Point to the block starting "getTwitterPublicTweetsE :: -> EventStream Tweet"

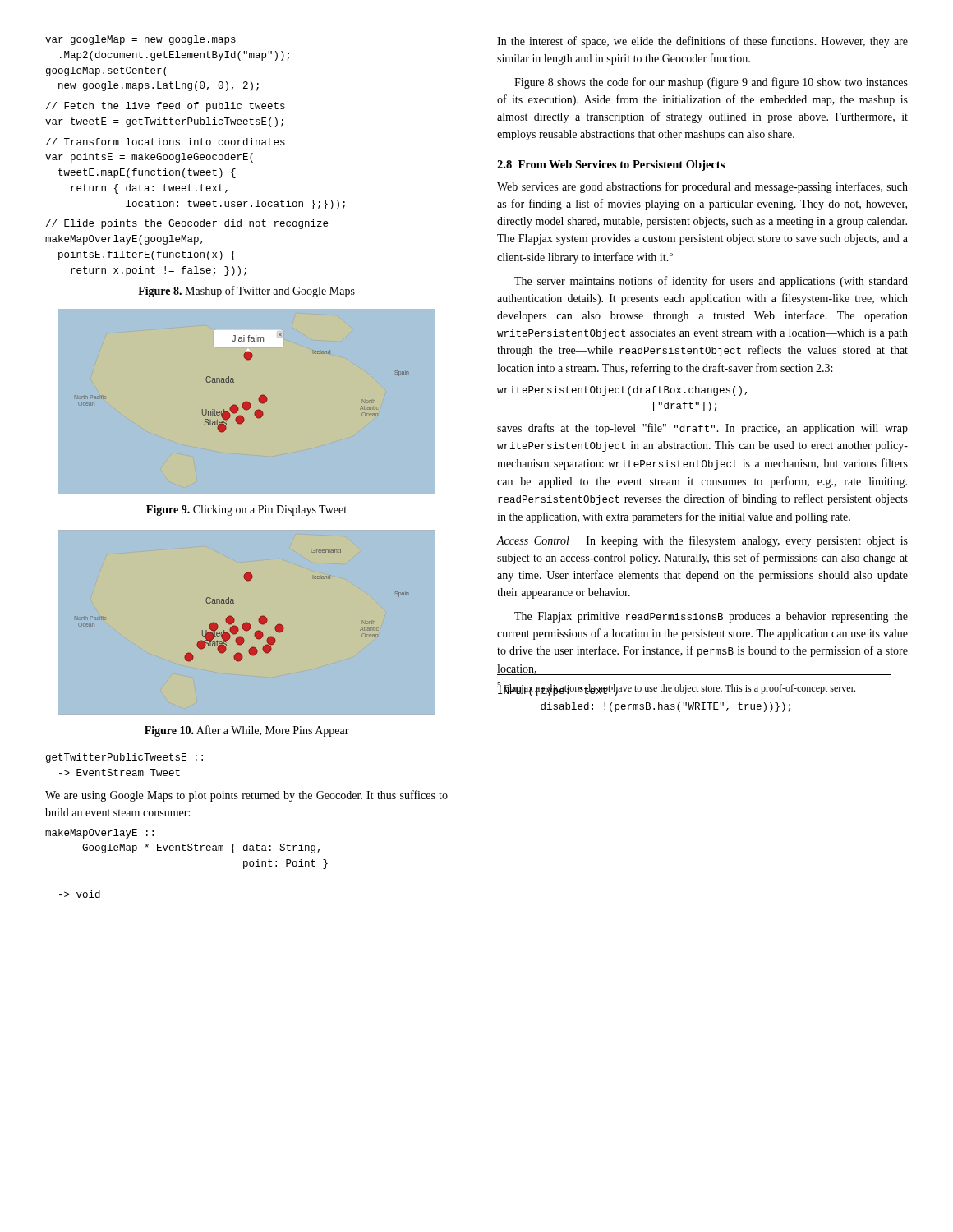coord(124,758)
